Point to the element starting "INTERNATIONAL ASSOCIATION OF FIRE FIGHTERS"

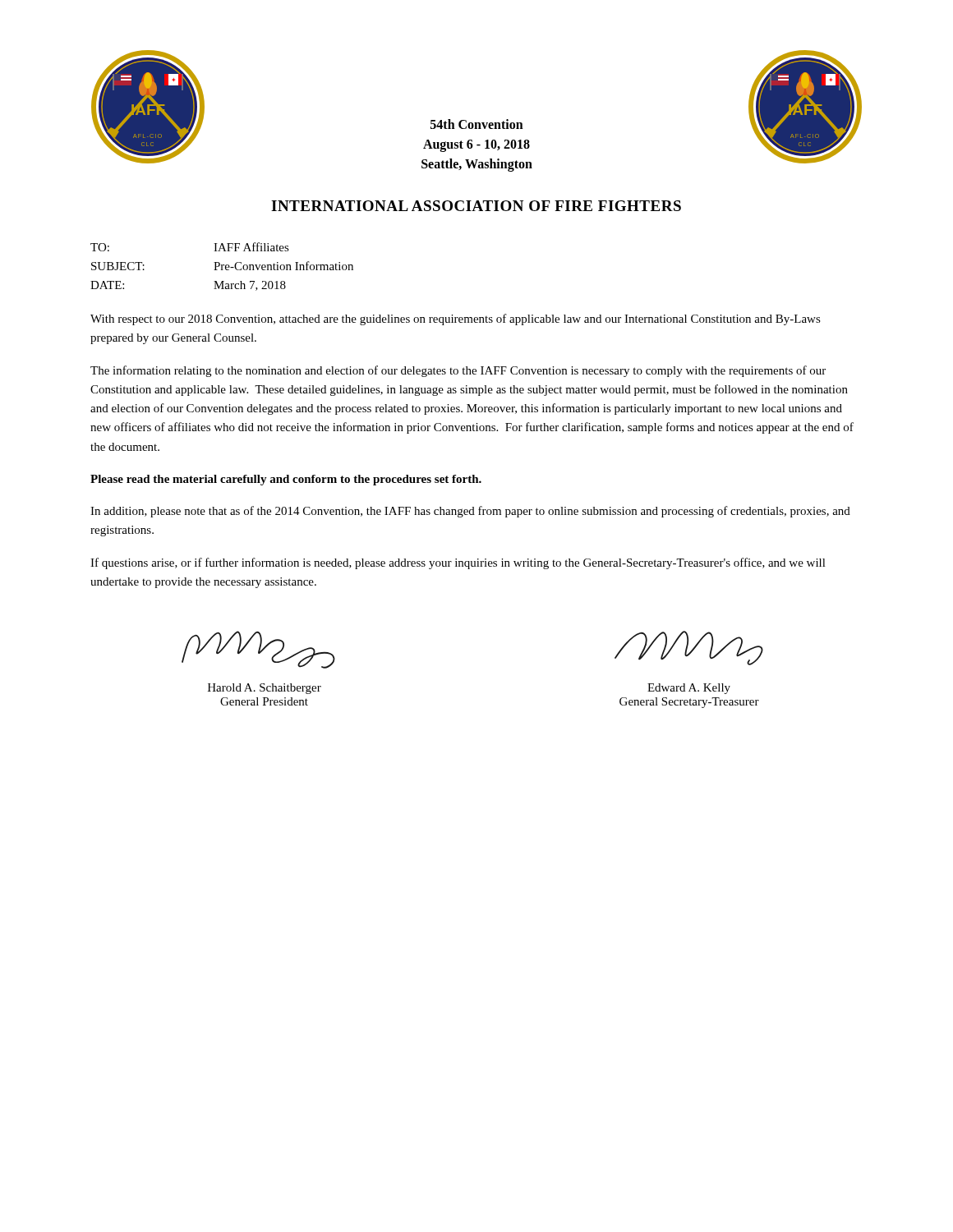pos(476,206)
